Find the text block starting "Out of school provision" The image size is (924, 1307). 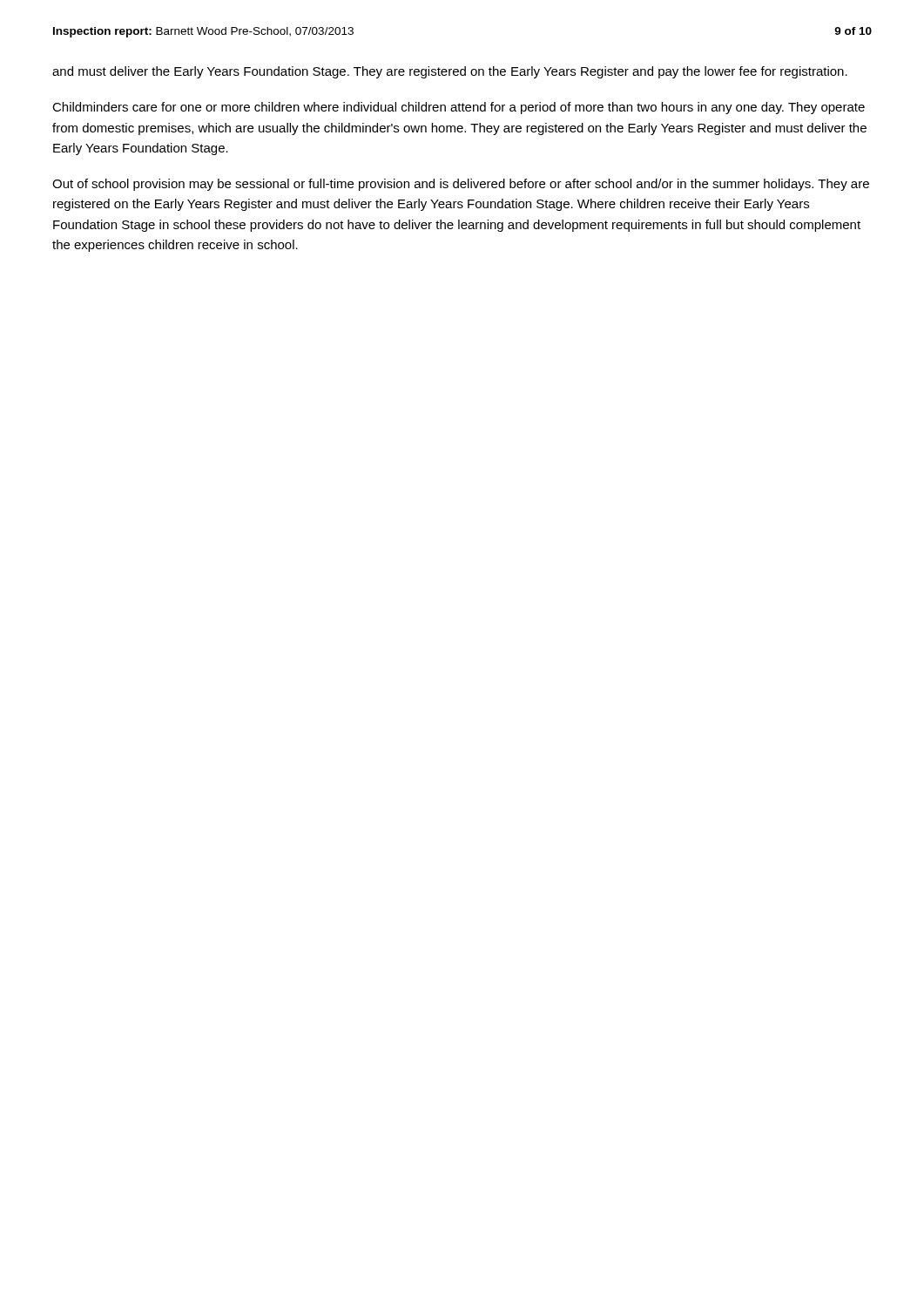pyautogui.click(x=461, y=214)
